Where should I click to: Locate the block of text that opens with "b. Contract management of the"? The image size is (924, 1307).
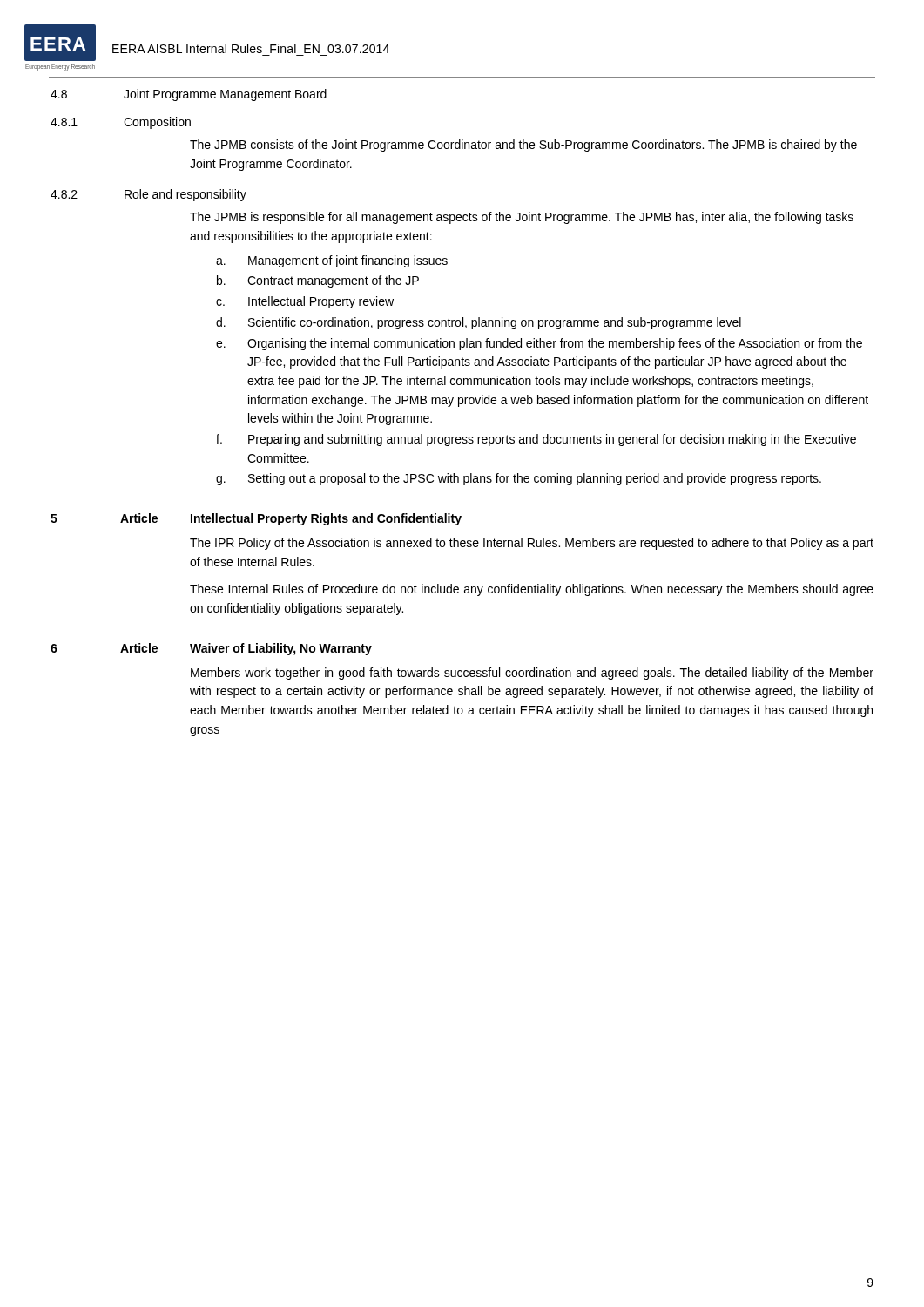(x=318, y=281)
